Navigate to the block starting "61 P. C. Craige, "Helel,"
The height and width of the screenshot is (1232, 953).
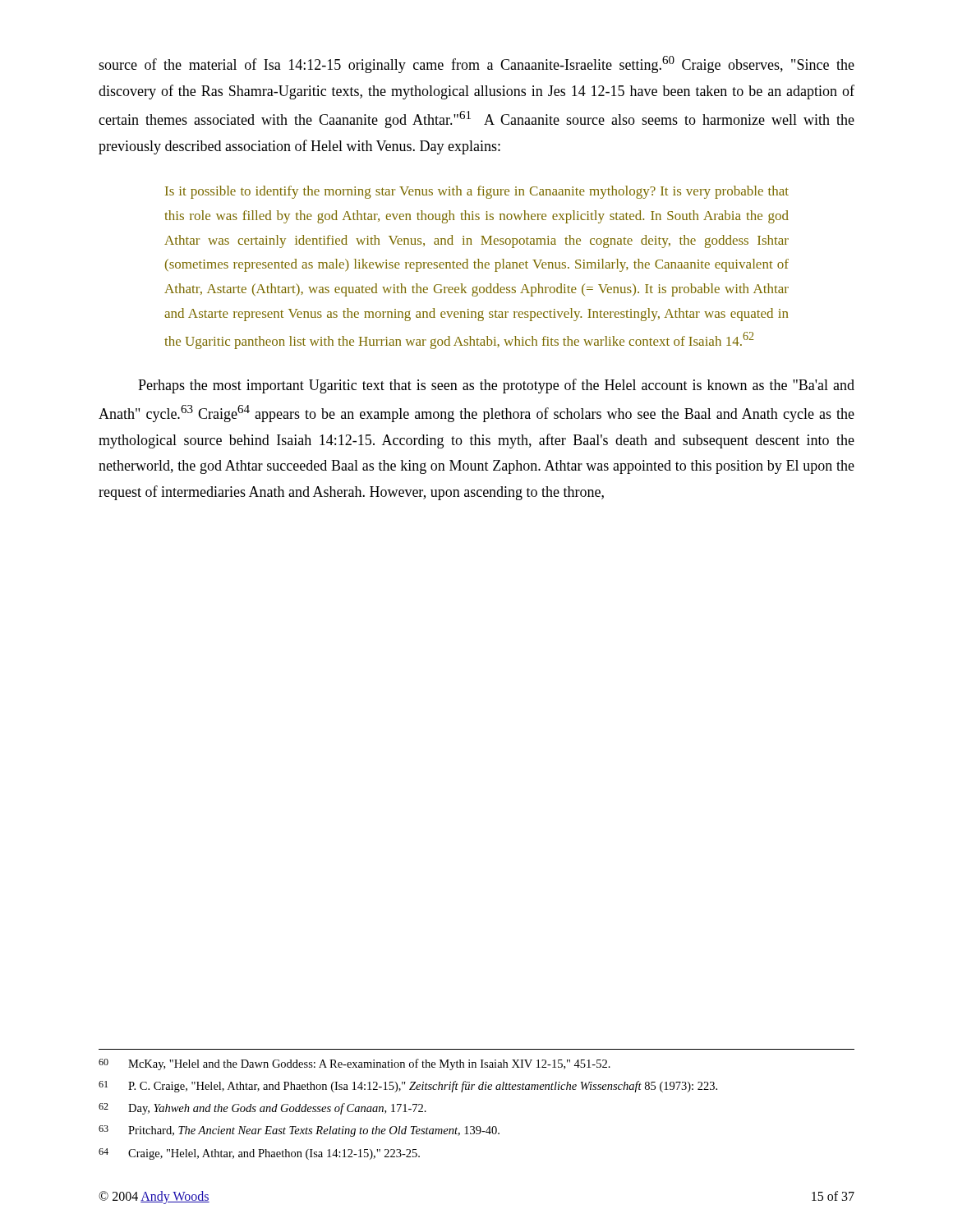[476, 1087]
